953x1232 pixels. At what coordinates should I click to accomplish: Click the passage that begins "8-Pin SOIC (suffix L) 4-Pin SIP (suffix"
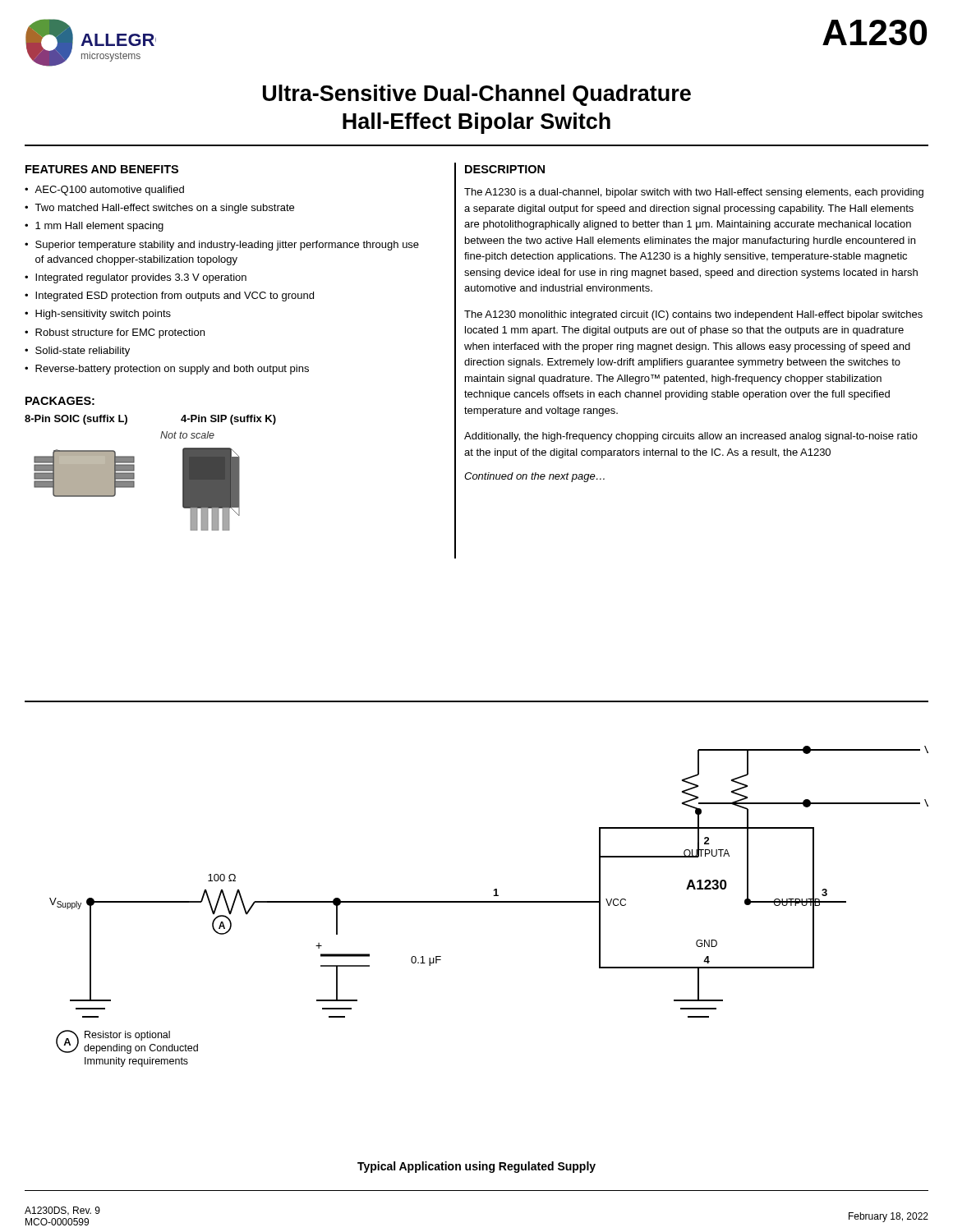[x=76, y=421]
